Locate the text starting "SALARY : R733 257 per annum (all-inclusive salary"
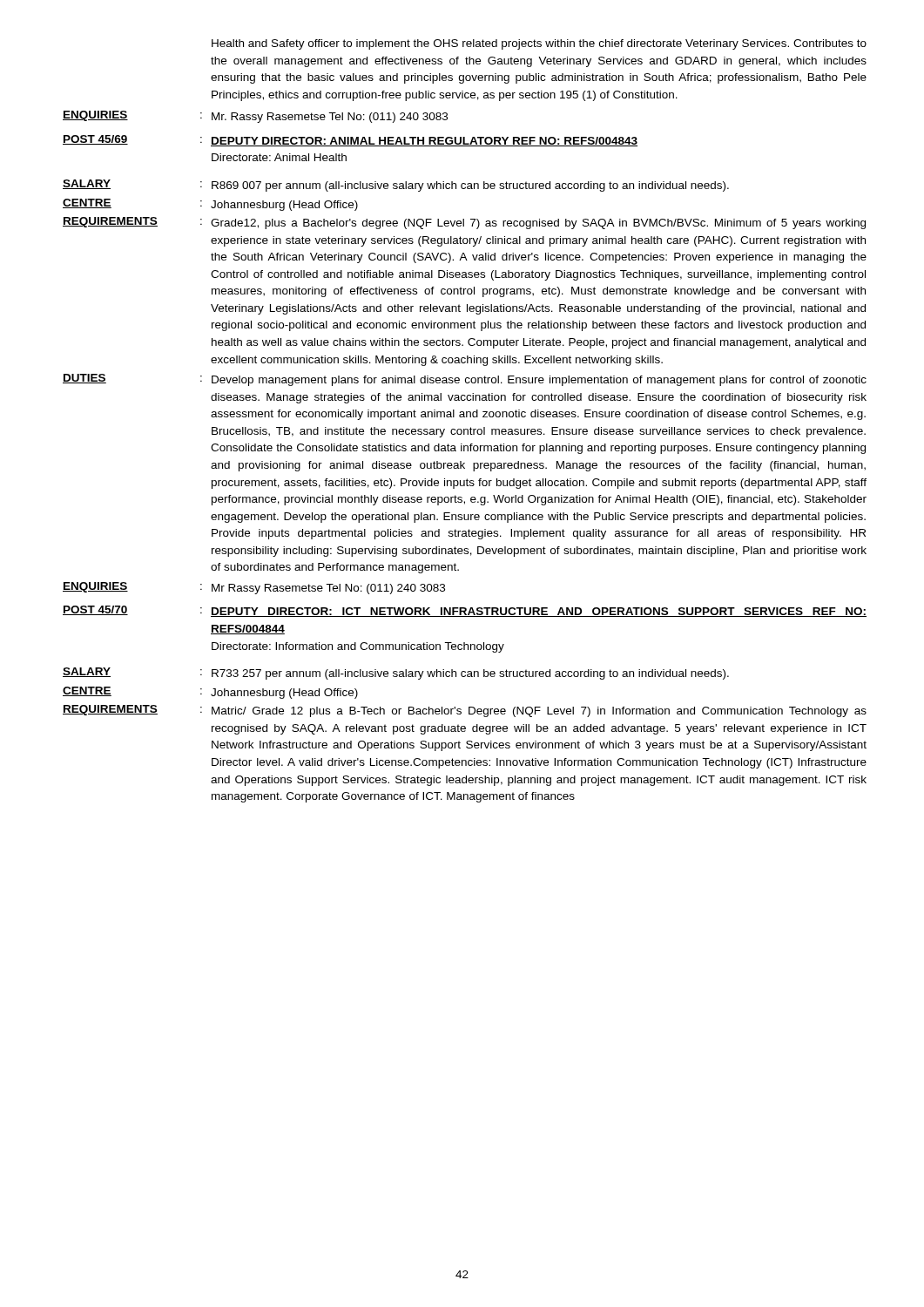924x1307 pixels. coord(465,673)
